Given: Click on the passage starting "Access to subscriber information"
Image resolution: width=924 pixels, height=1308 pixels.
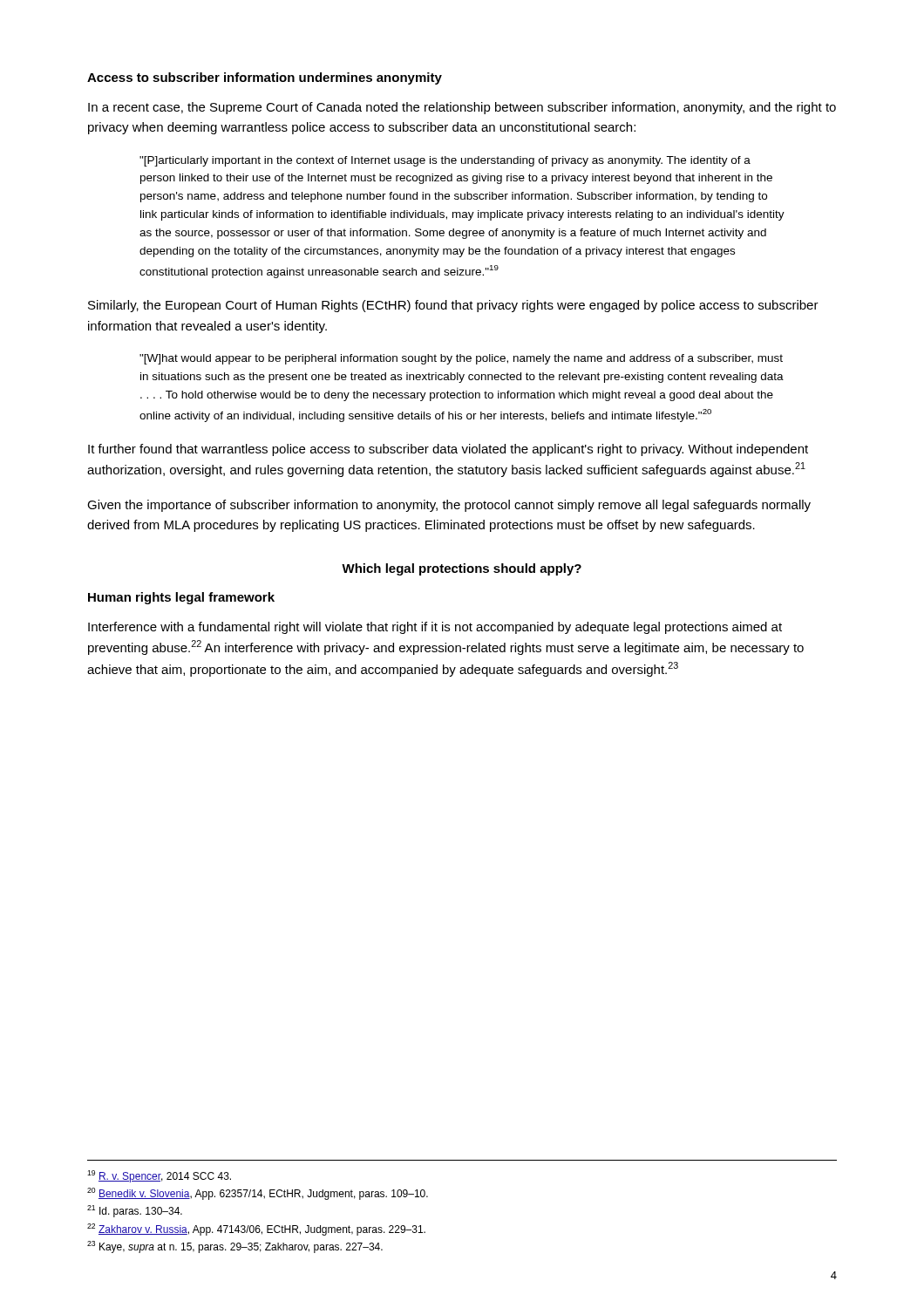Looking at the screenshot, I should 264,77.
